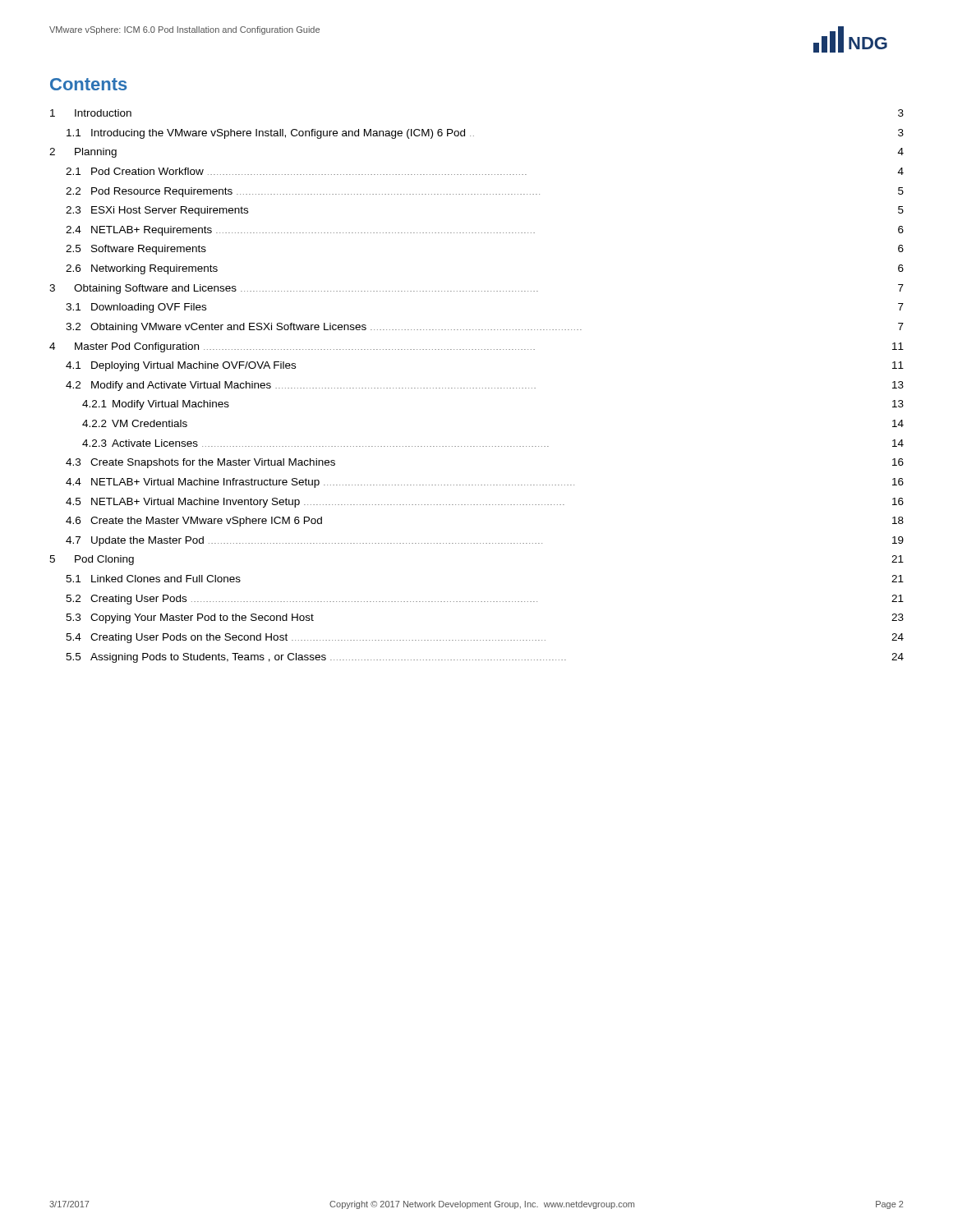953x1232 pixels.
Task: Select the list item containing "2.3 ESXi Host Server"
Action: (165, 211)
